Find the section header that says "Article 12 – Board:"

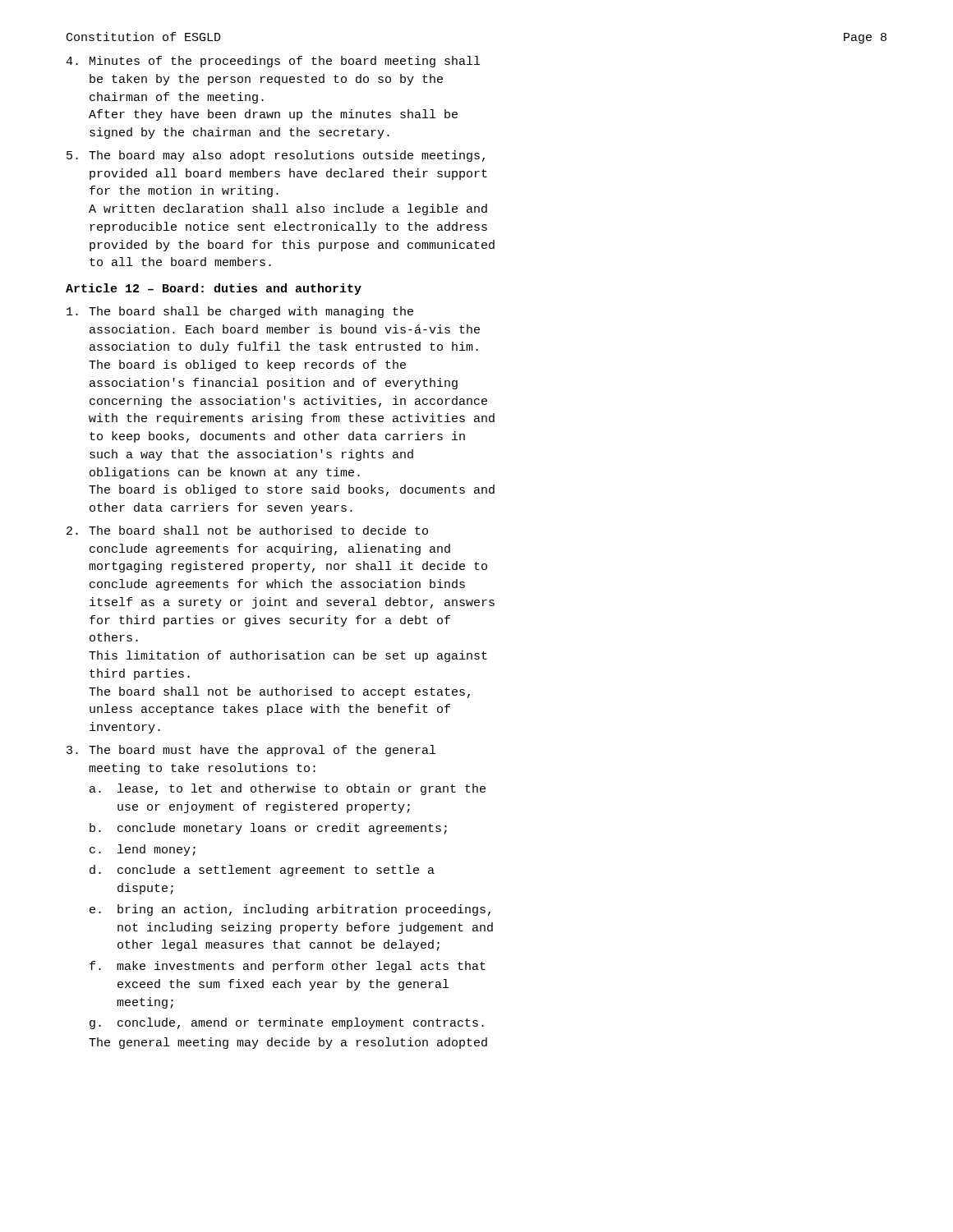[214, 290]
